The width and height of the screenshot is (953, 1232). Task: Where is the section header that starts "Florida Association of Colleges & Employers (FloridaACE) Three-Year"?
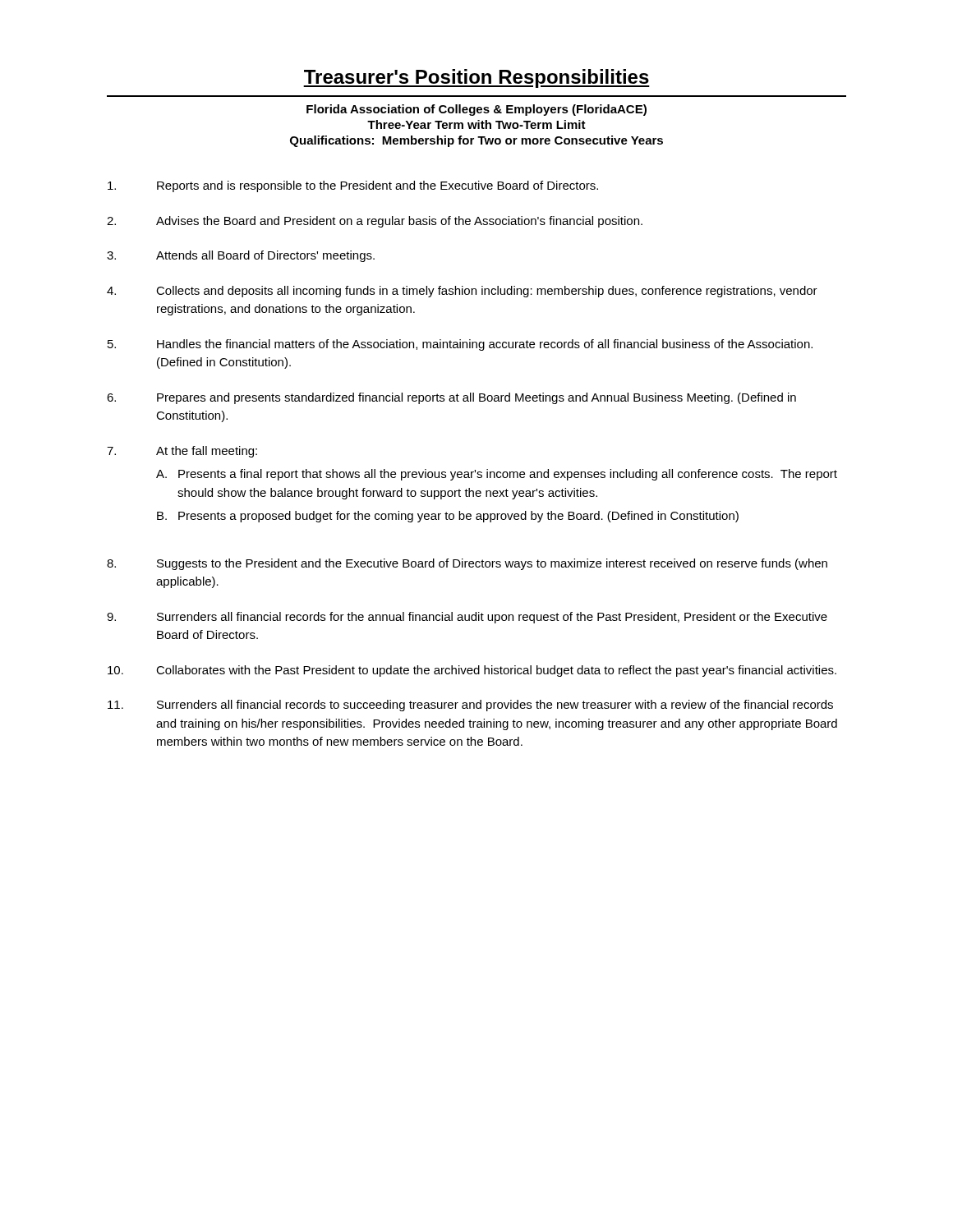coord(476,124)
